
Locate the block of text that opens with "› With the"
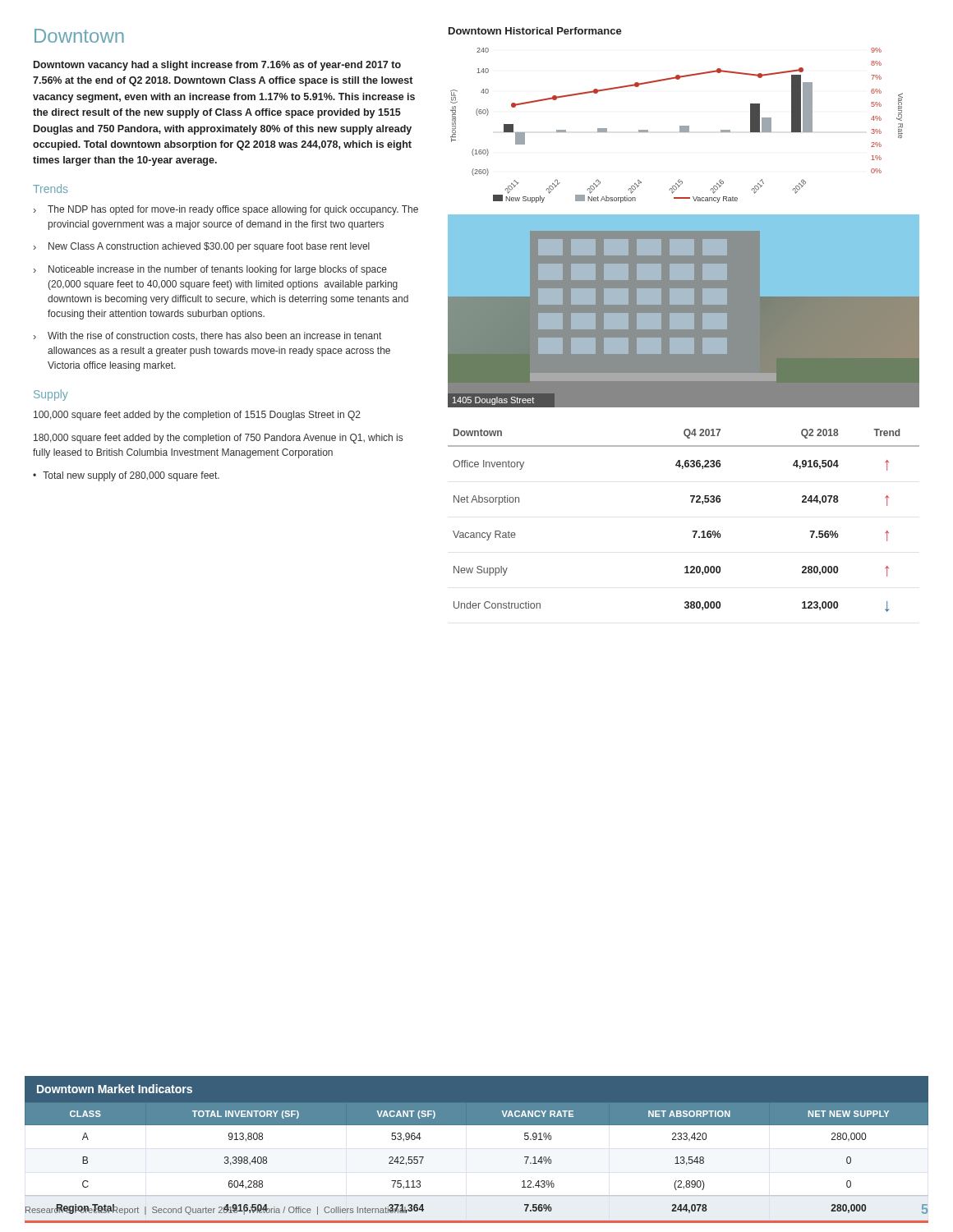tap(226, 351)
